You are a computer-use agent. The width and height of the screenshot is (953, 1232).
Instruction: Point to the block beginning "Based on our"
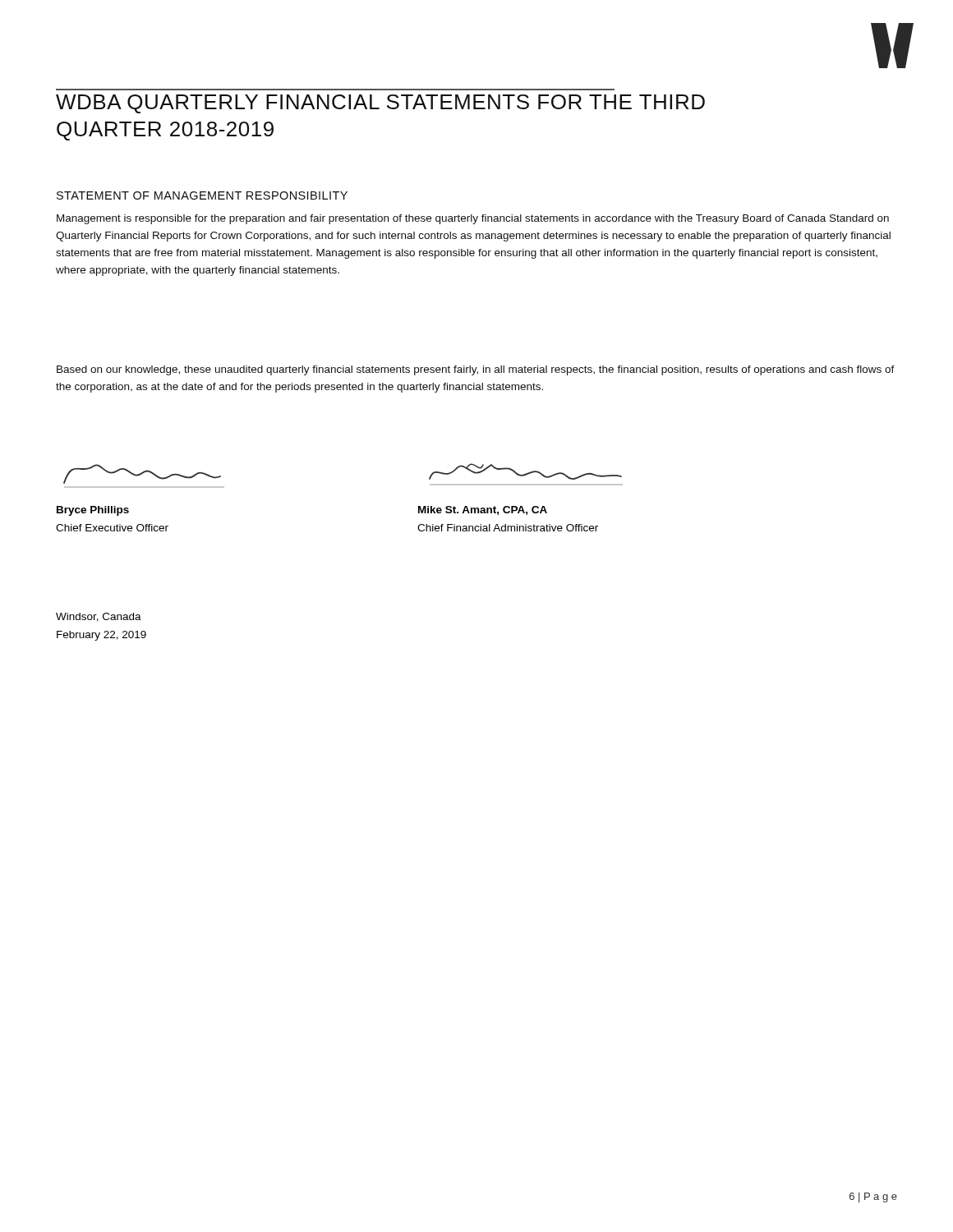475,378
